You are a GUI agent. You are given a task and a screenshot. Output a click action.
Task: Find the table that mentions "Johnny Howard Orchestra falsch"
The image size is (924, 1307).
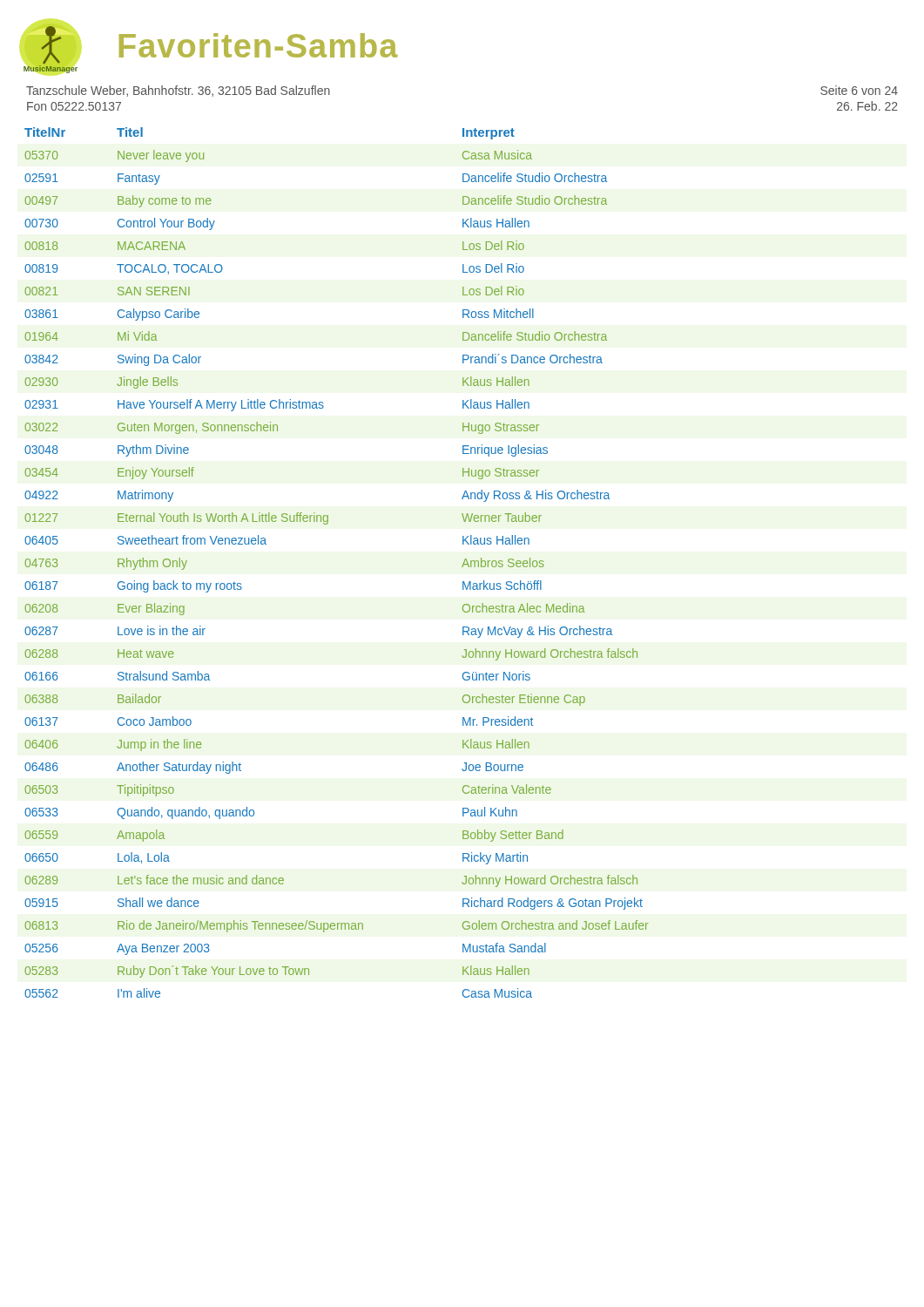point(462,562)
